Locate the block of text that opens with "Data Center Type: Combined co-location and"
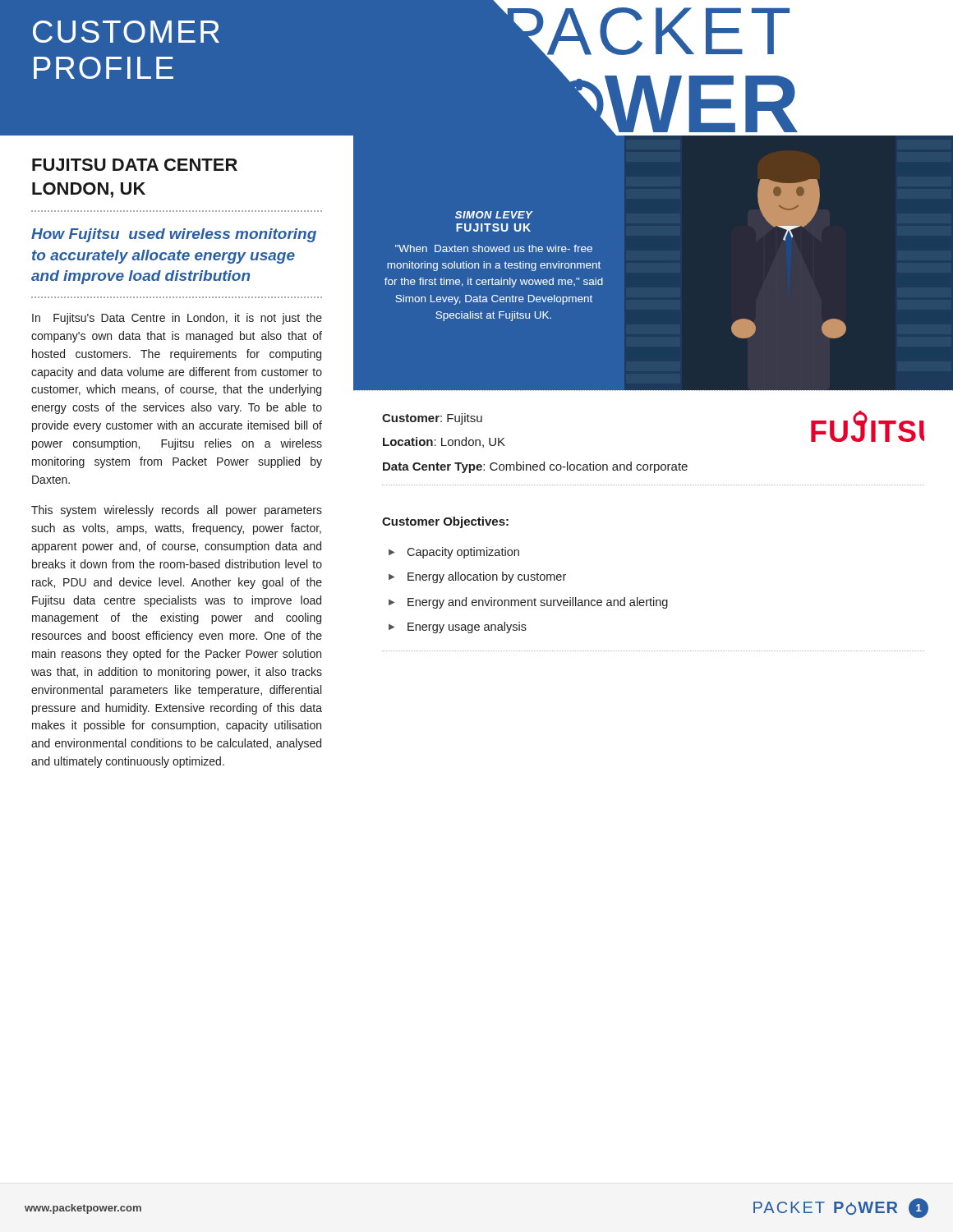The image size is (953, 1232). tap(535, 466)
